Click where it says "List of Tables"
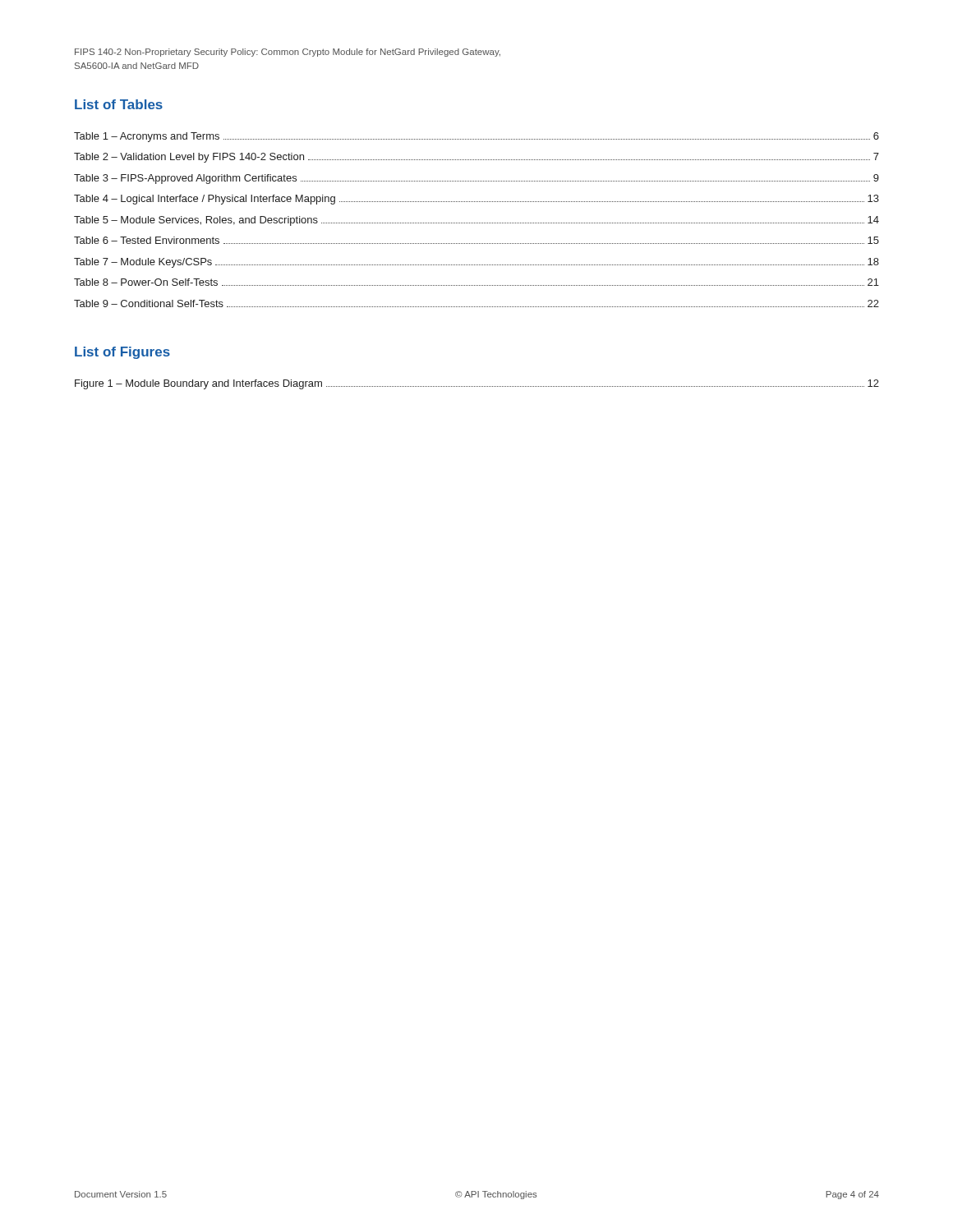The image size is (953, 1232). coord(118,104)
